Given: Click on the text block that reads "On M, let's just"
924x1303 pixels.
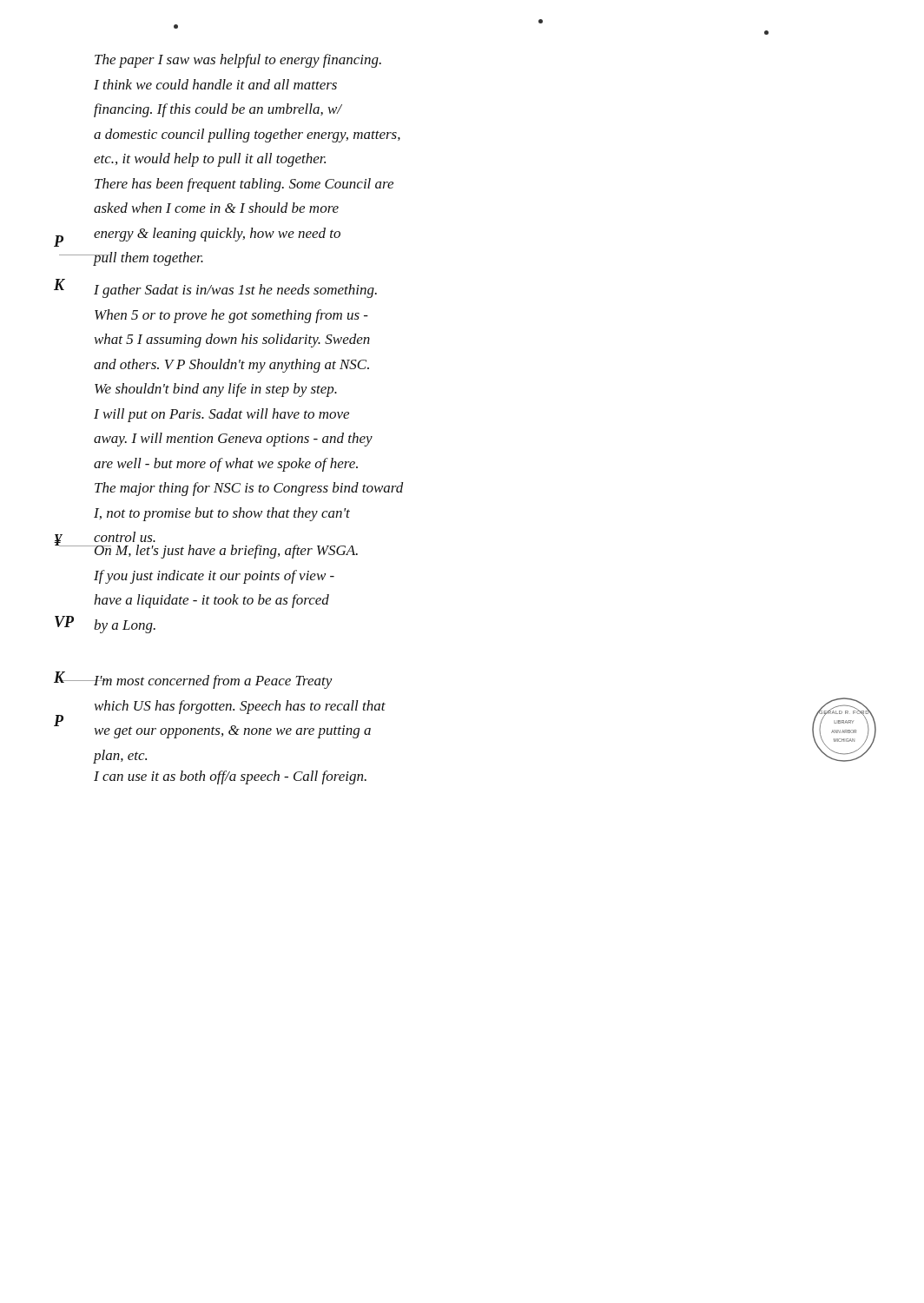Looking at the screenshot, I should (x=226, y=588).
